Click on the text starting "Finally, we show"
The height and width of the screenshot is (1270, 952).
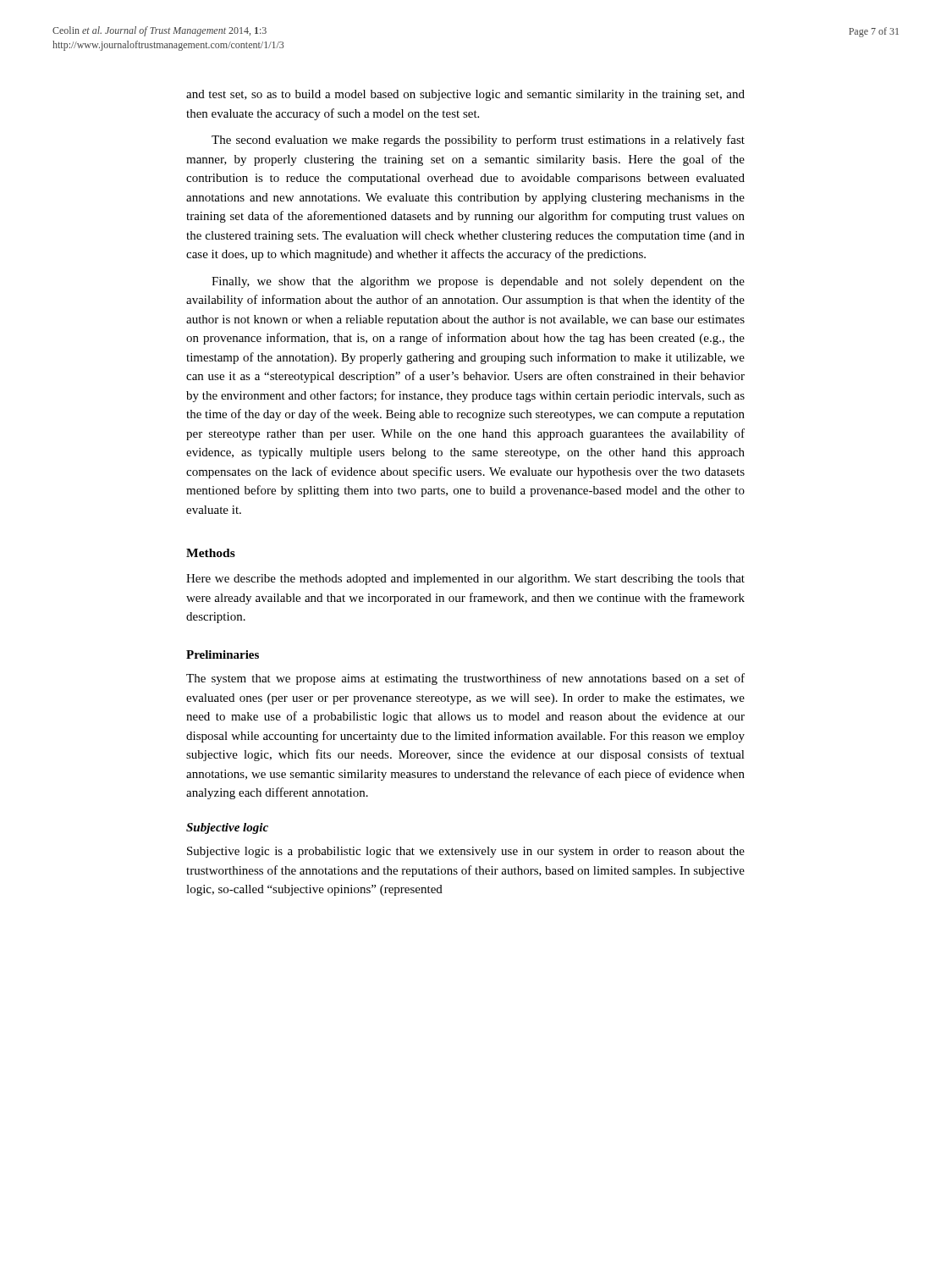pyautogui.click(x=465, y=395)
